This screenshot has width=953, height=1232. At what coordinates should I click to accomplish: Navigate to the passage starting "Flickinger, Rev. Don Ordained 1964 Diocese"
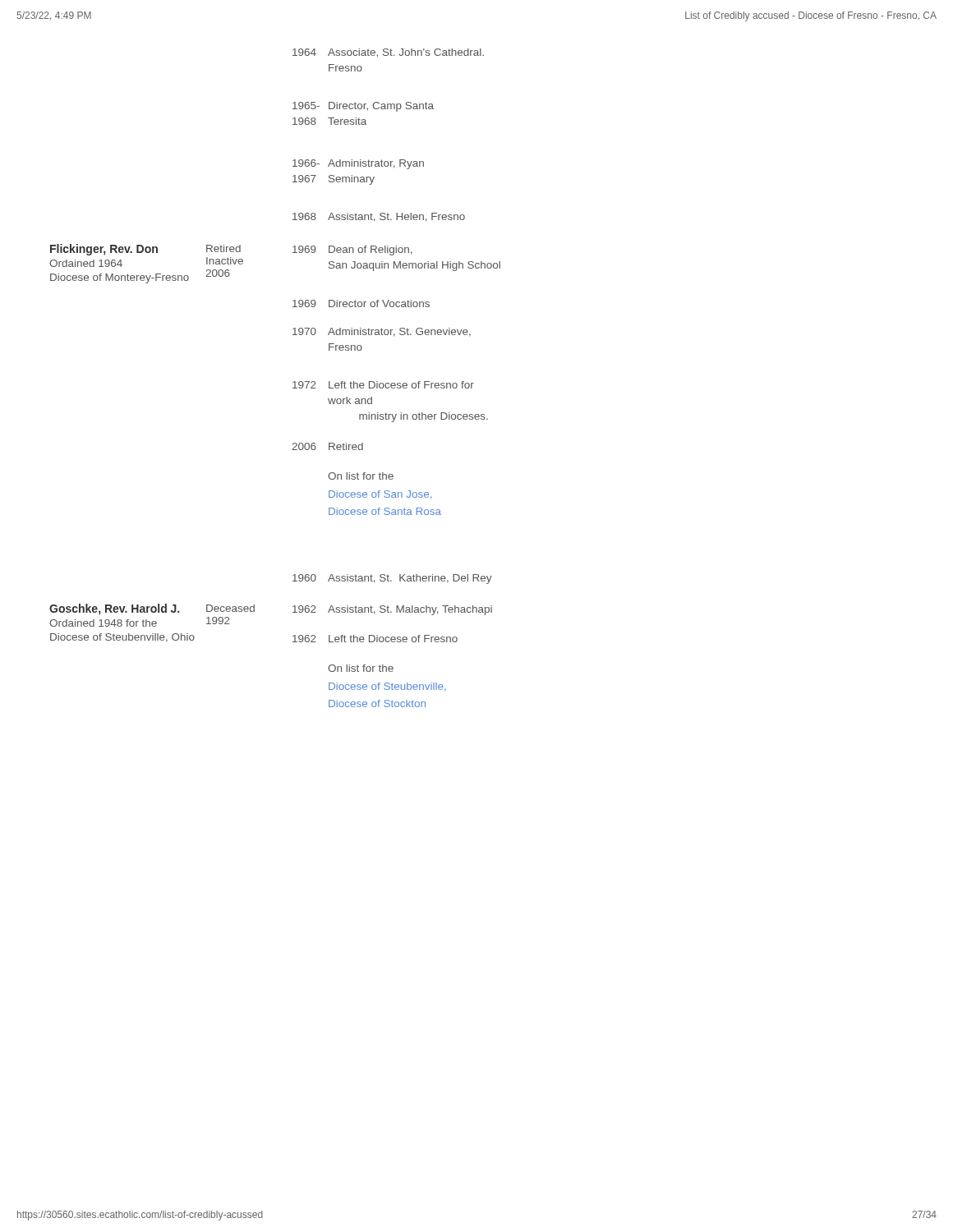[119, 263]
